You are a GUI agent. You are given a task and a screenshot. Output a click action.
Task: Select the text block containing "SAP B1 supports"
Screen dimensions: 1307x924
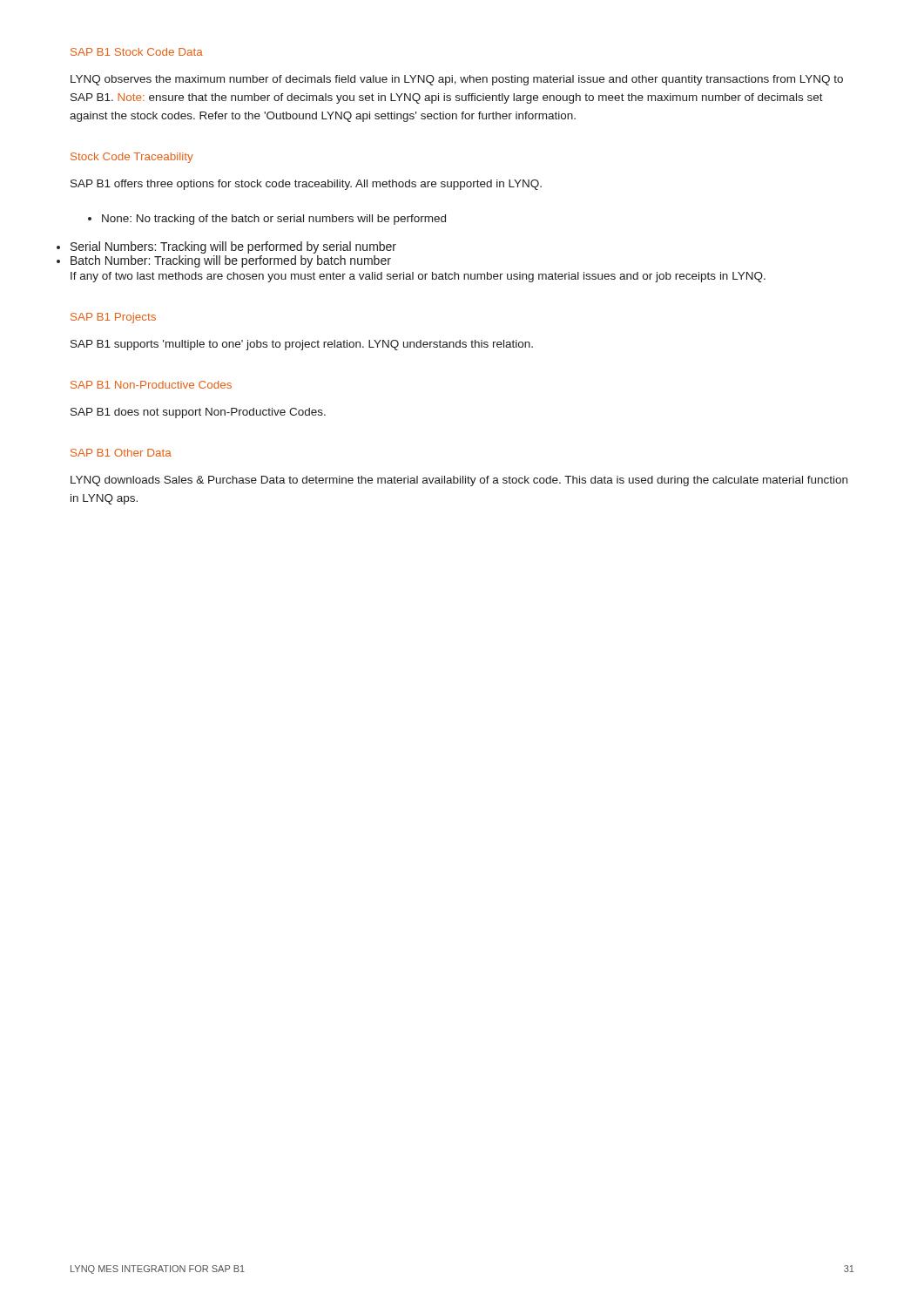click(x=462, y=345)
